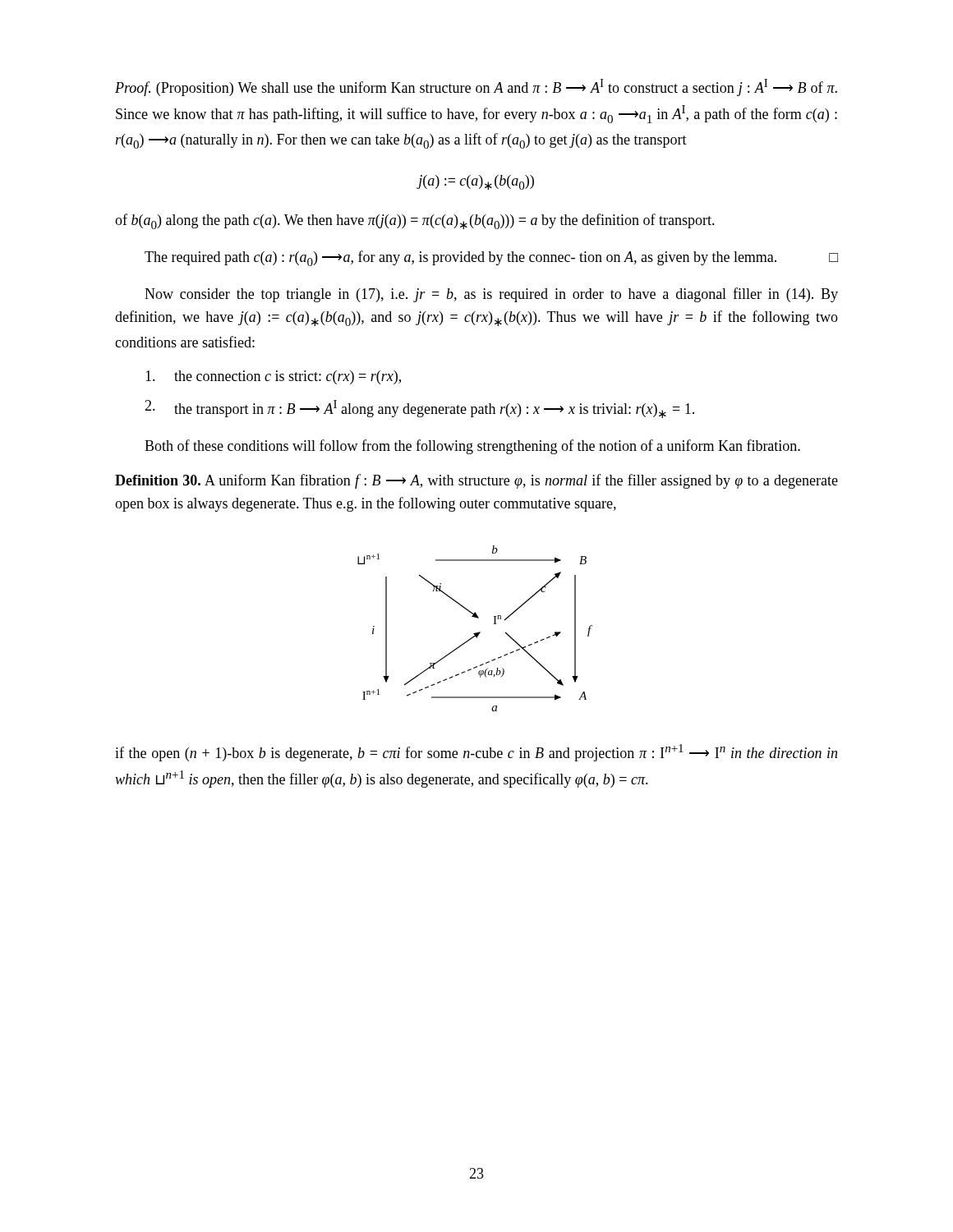Image resolution: width=953 pixels, height=1232 pixels.
Task: Find the region starting "Now consider the top"
Action: coord(476,319)
